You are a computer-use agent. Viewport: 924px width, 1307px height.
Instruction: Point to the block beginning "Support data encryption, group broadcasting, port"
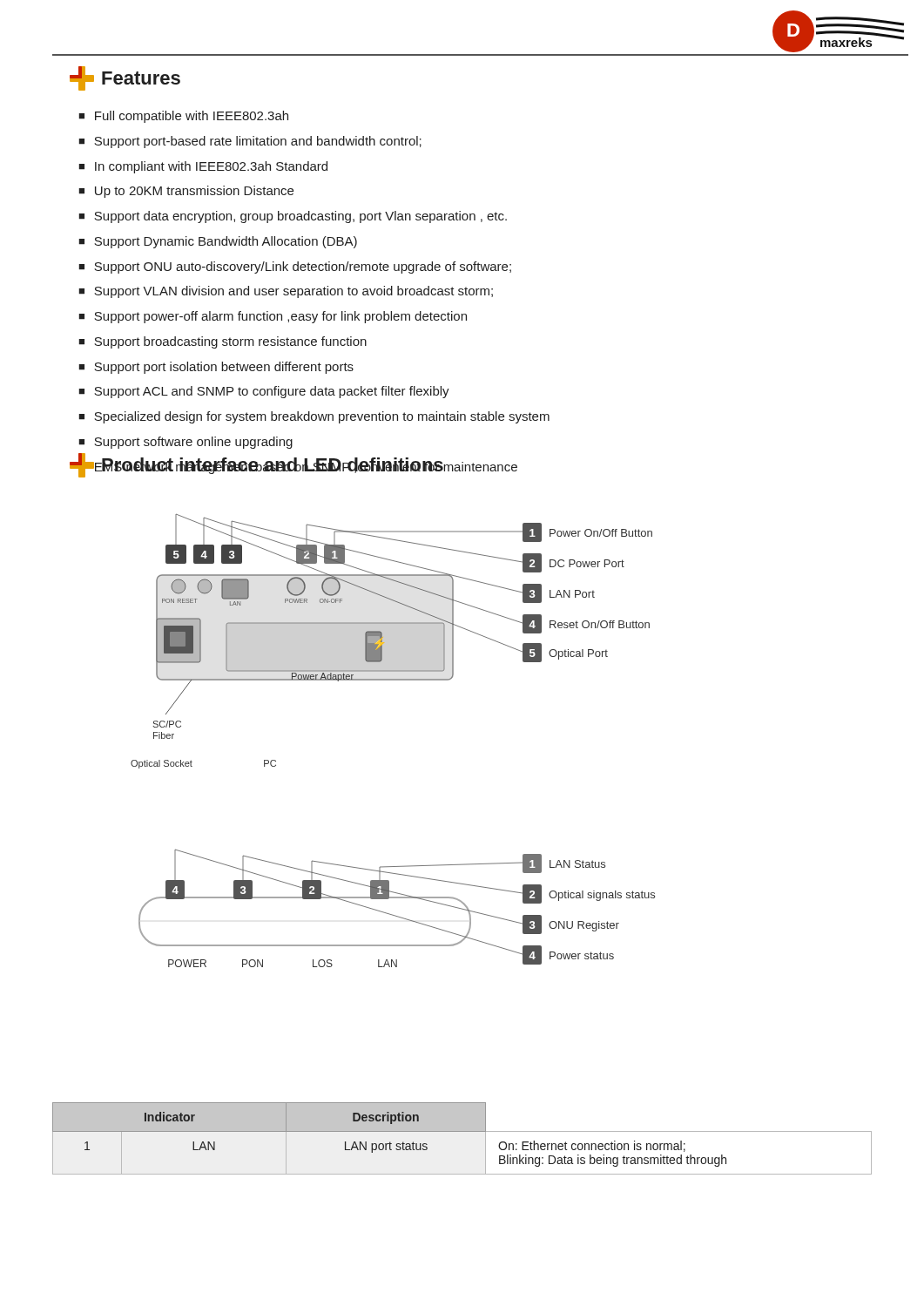coord(301,216)
